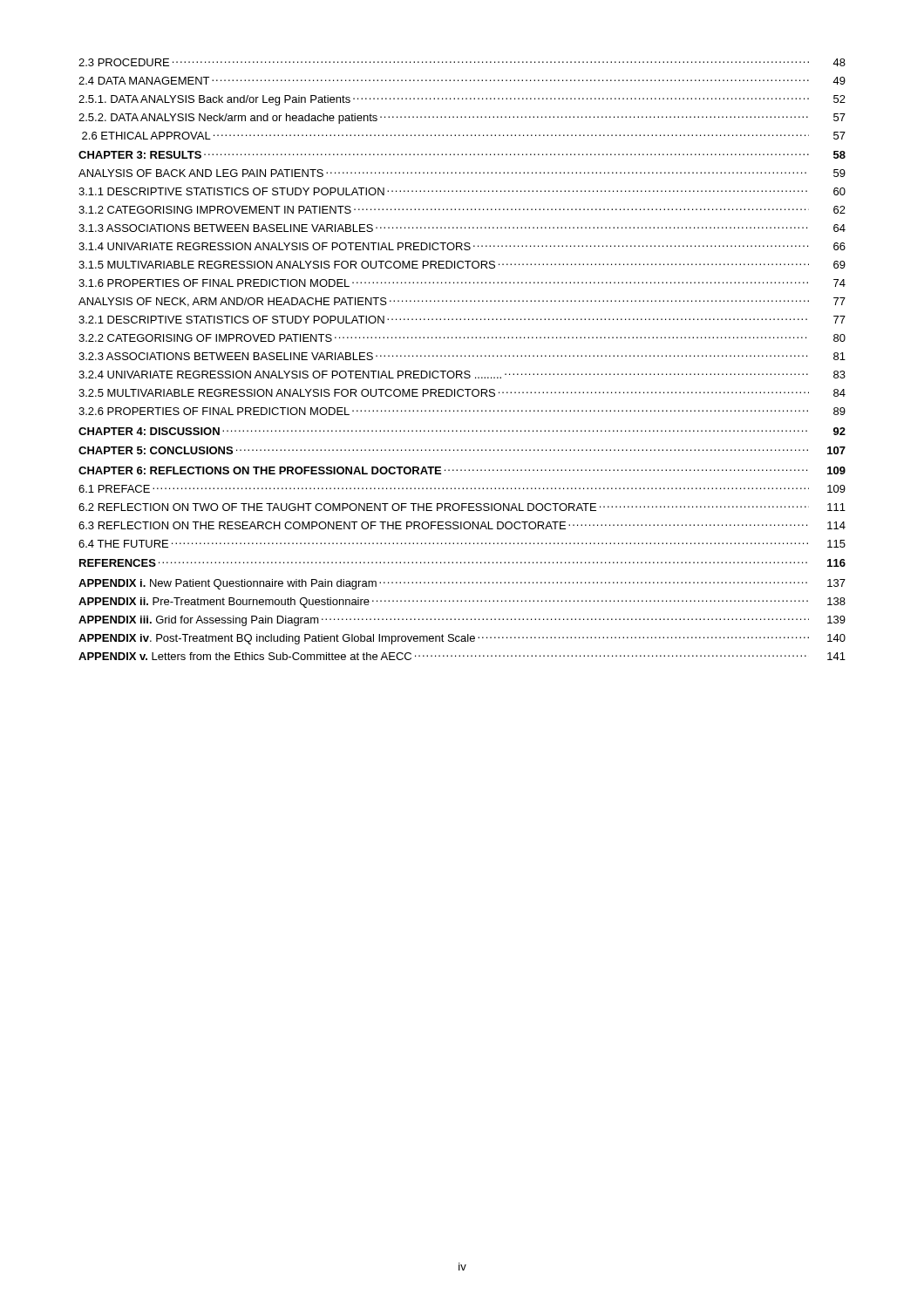Click on the element starting "APPENDIX v. Letters from the Ethics Sub-Committee at"
This screenshot has width=924, height=1308.
(x=462, y=654)
